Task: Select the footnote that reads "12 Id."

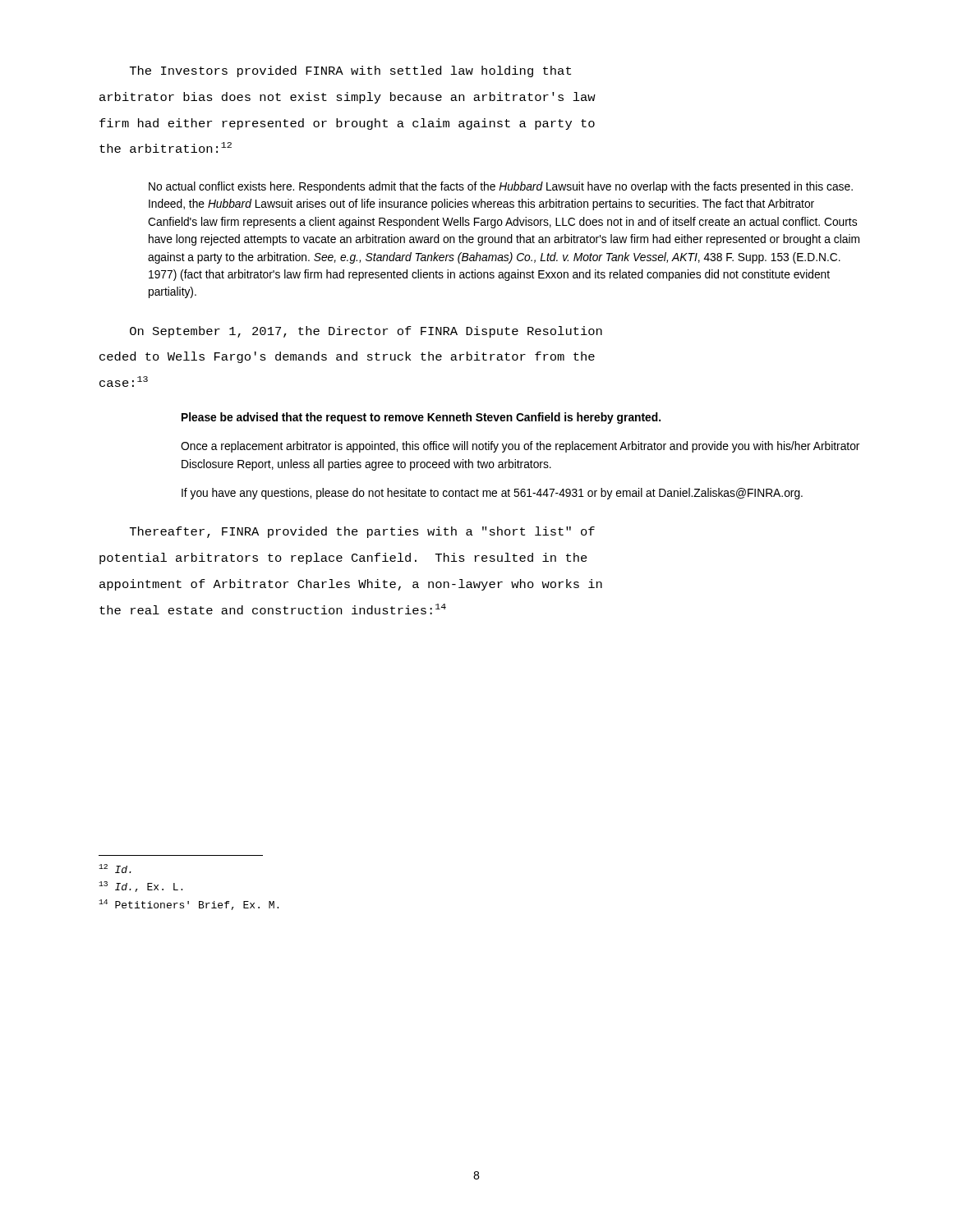Action: 116,869
